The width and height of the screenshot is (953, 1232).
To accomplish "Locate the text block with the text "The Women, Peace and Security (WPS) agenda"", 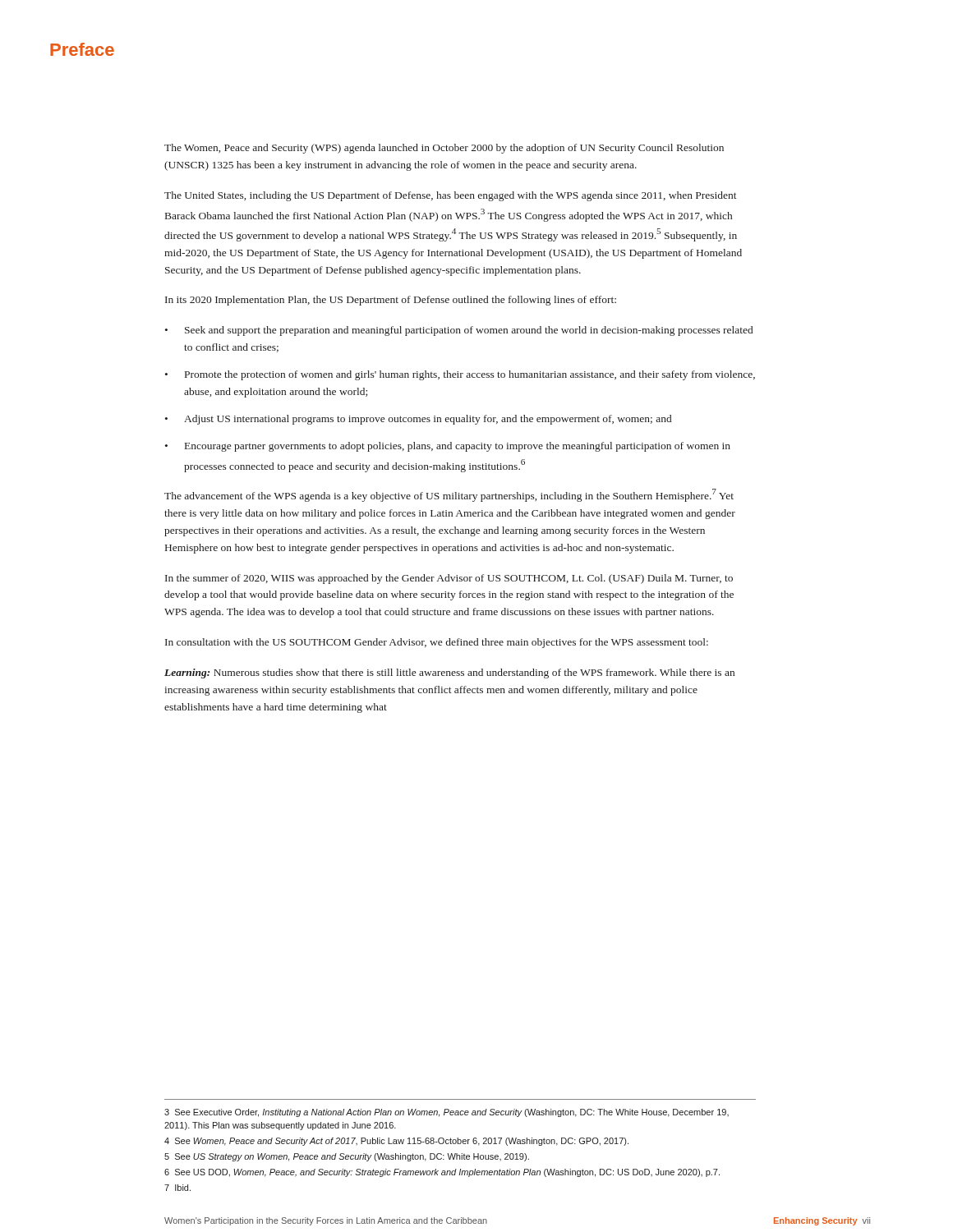I will [444, 156].
